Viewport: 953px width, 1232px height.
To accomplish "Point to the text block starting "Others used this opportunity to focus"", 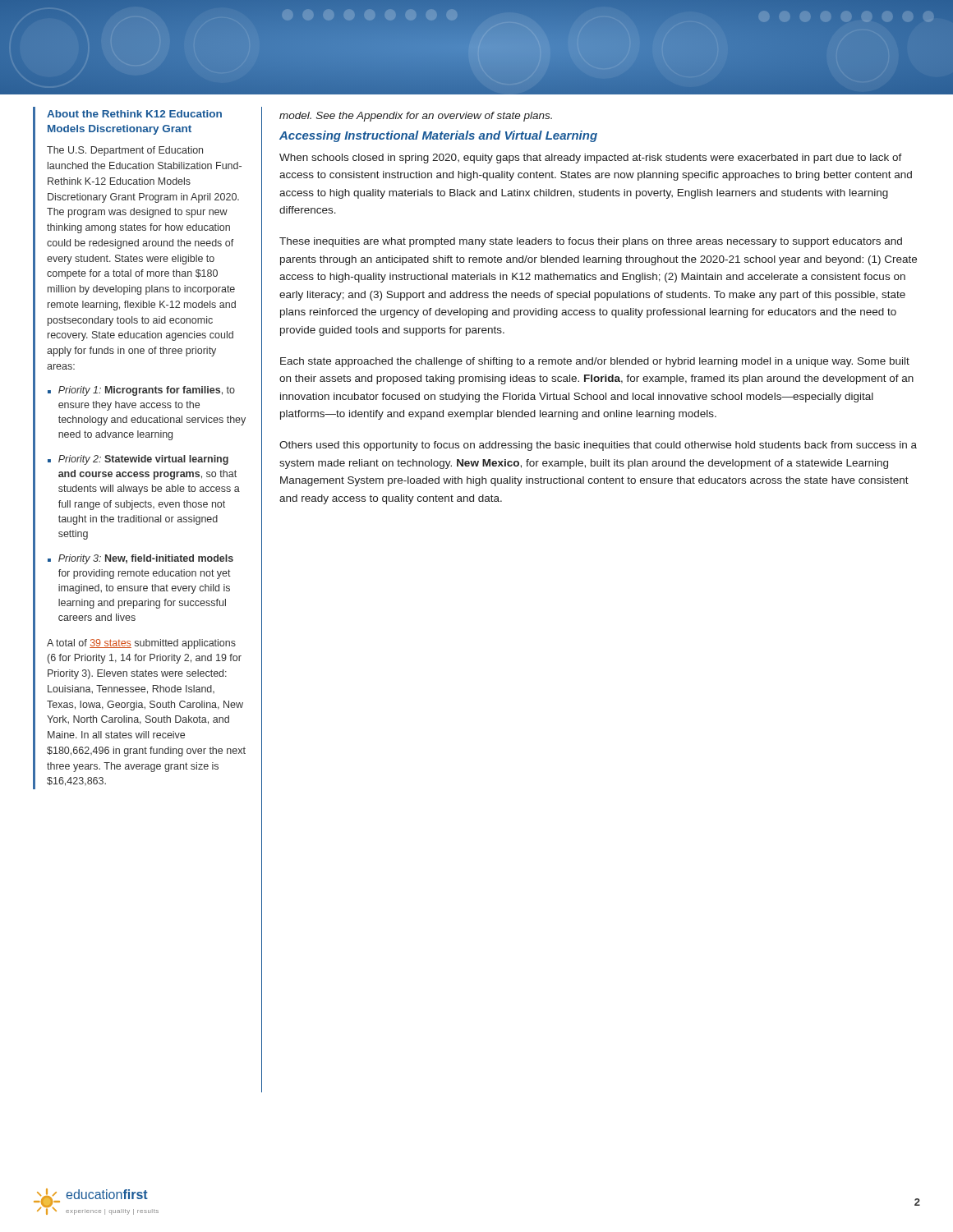I will (x=598, y=471).
